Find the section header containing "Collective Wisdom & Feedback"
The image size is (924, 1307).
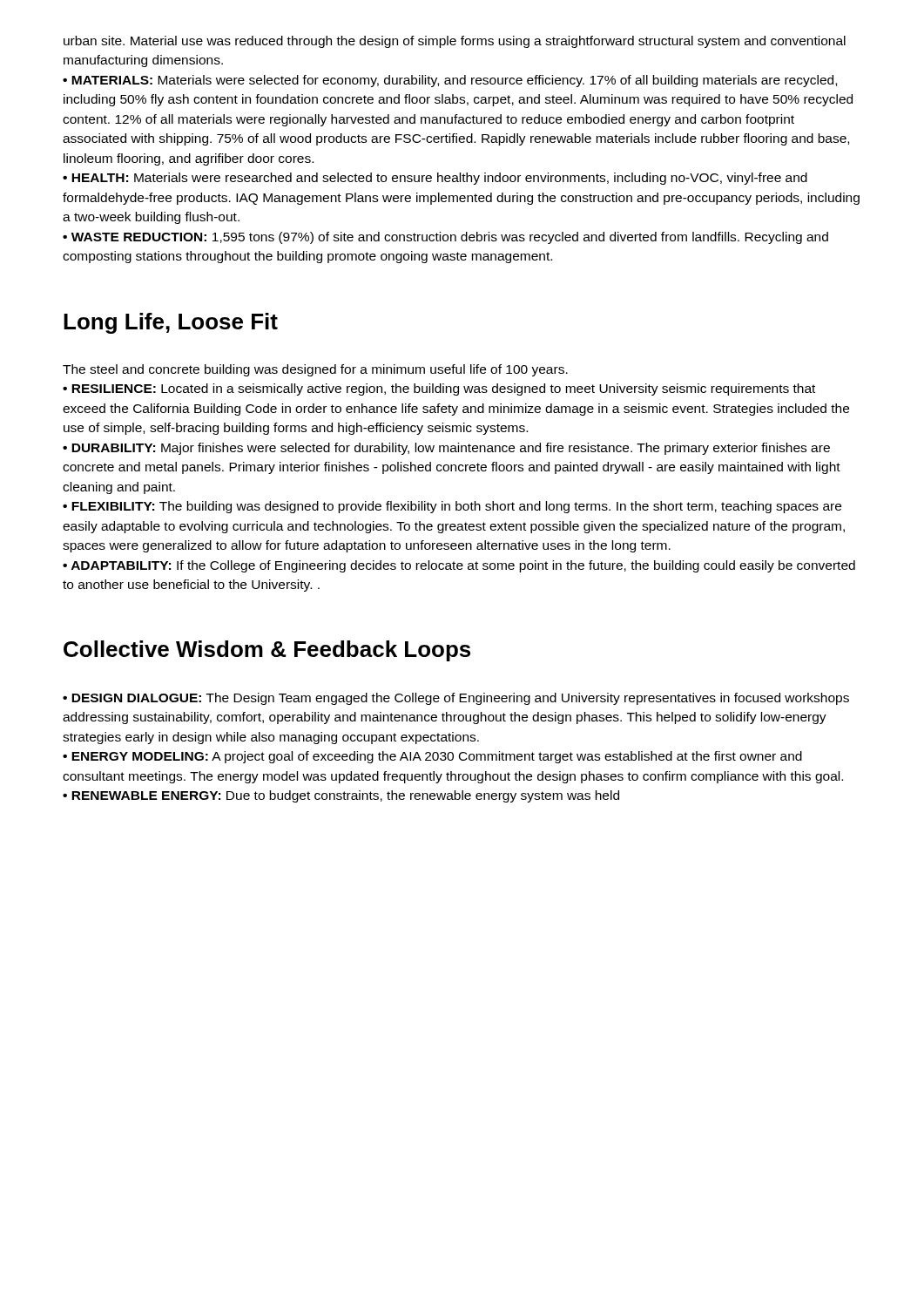point(267,650)
